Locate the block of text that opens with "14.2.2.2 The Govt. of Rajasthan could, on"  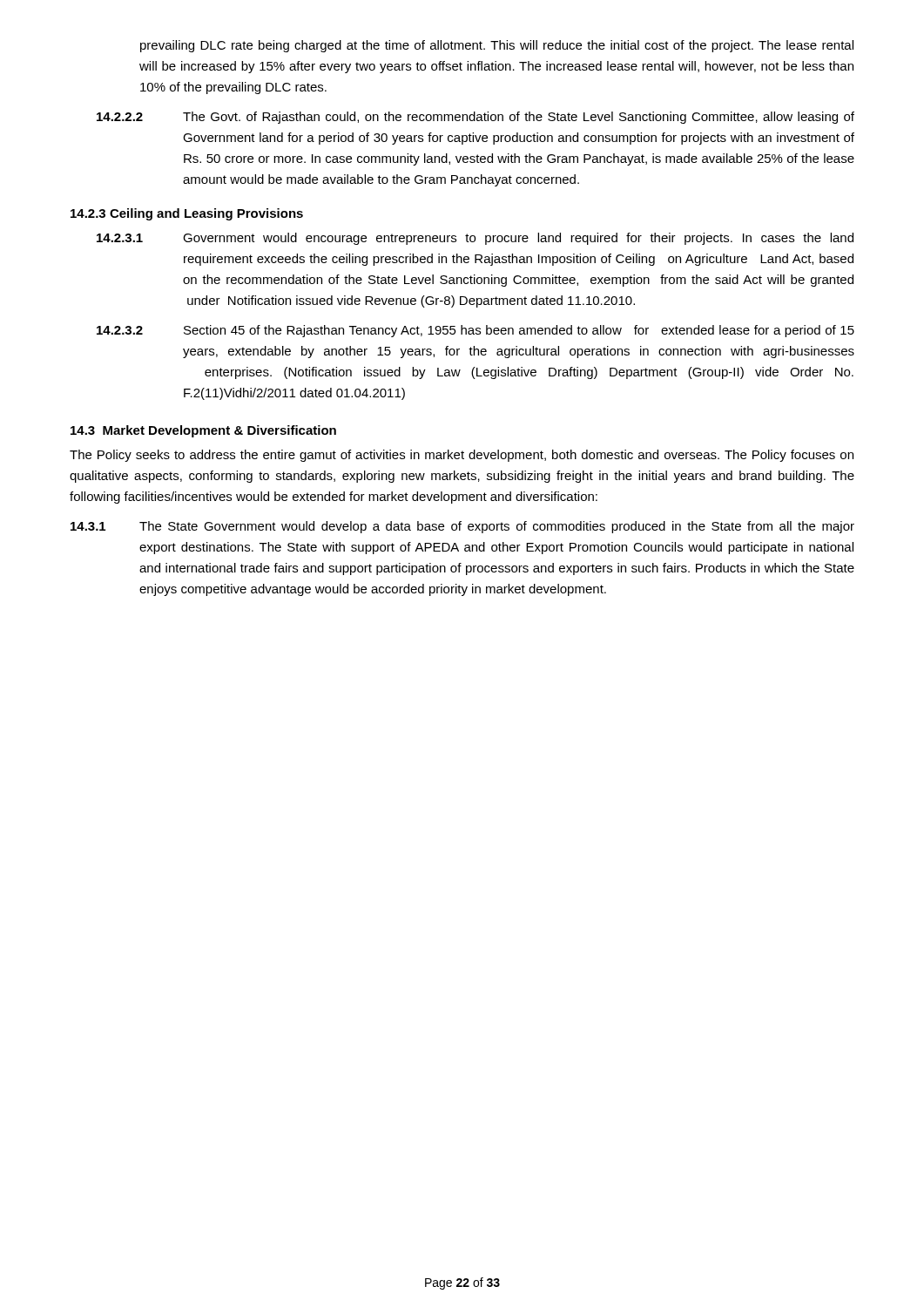coord(462,148)
